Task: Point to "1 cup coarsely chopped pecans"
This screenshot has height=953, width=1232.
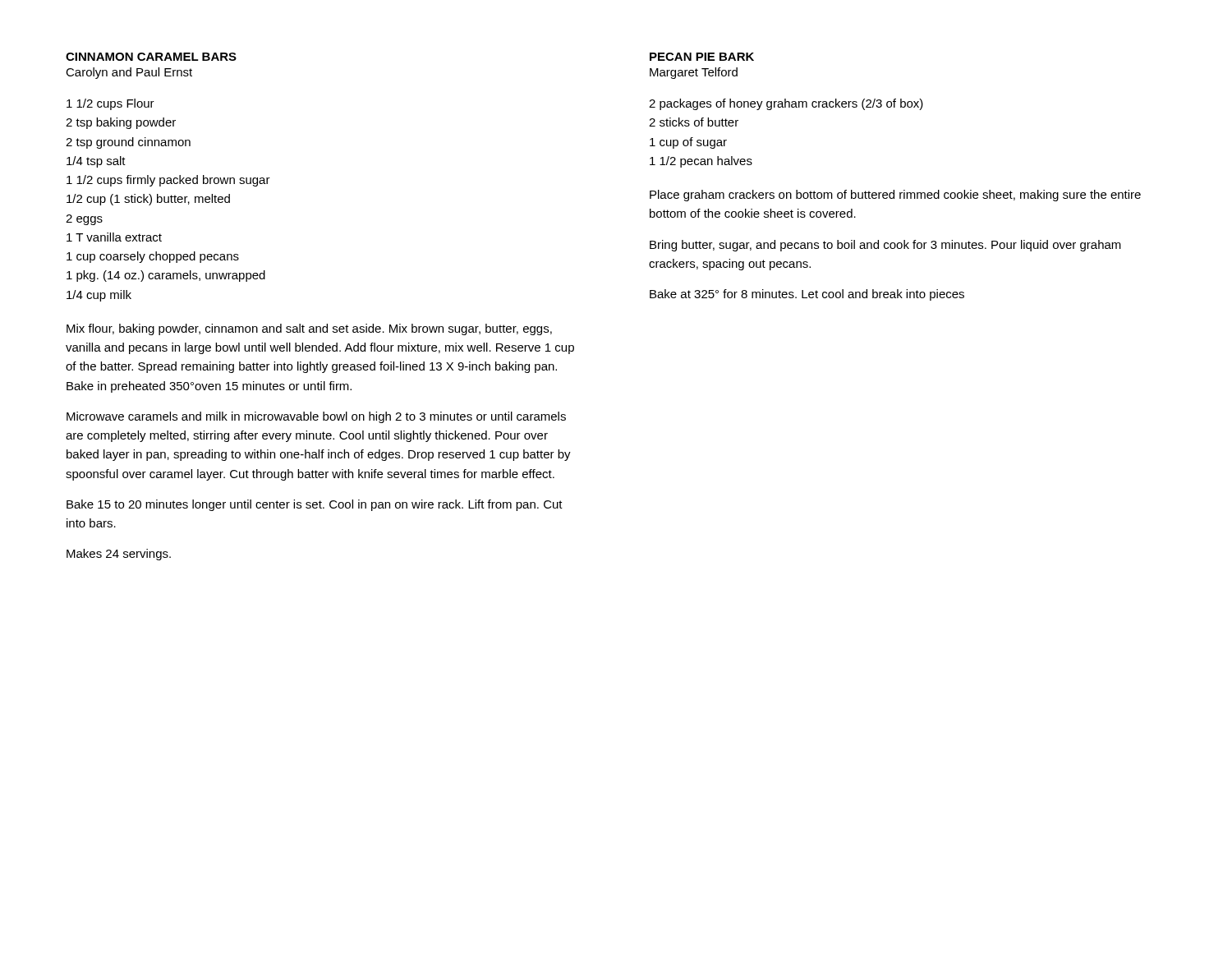Action: click(x=152, y=256)
